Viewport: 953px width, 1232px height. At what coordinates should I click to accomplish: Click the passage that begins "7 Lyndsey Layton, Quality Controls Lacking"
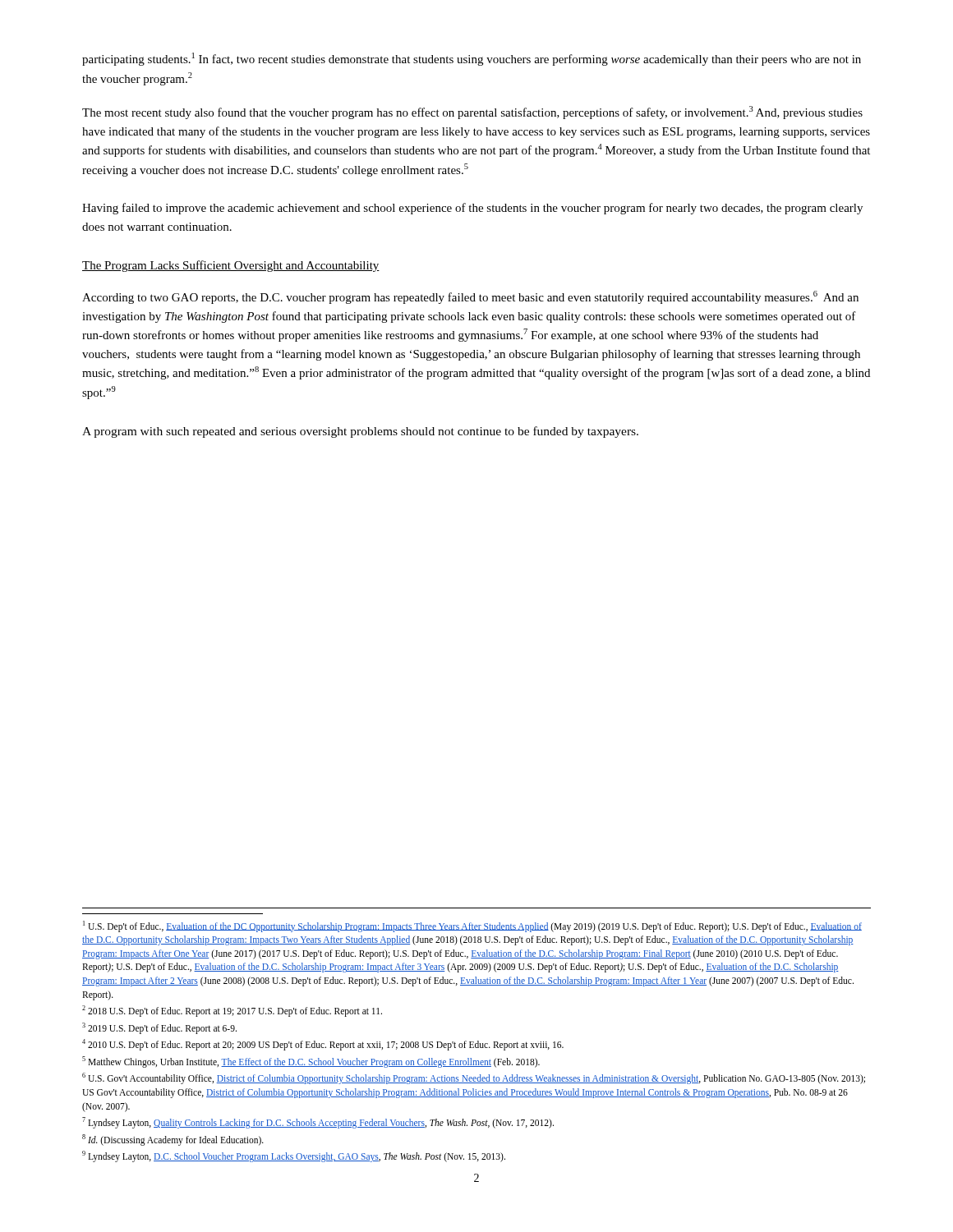(x=318, y=1122)
